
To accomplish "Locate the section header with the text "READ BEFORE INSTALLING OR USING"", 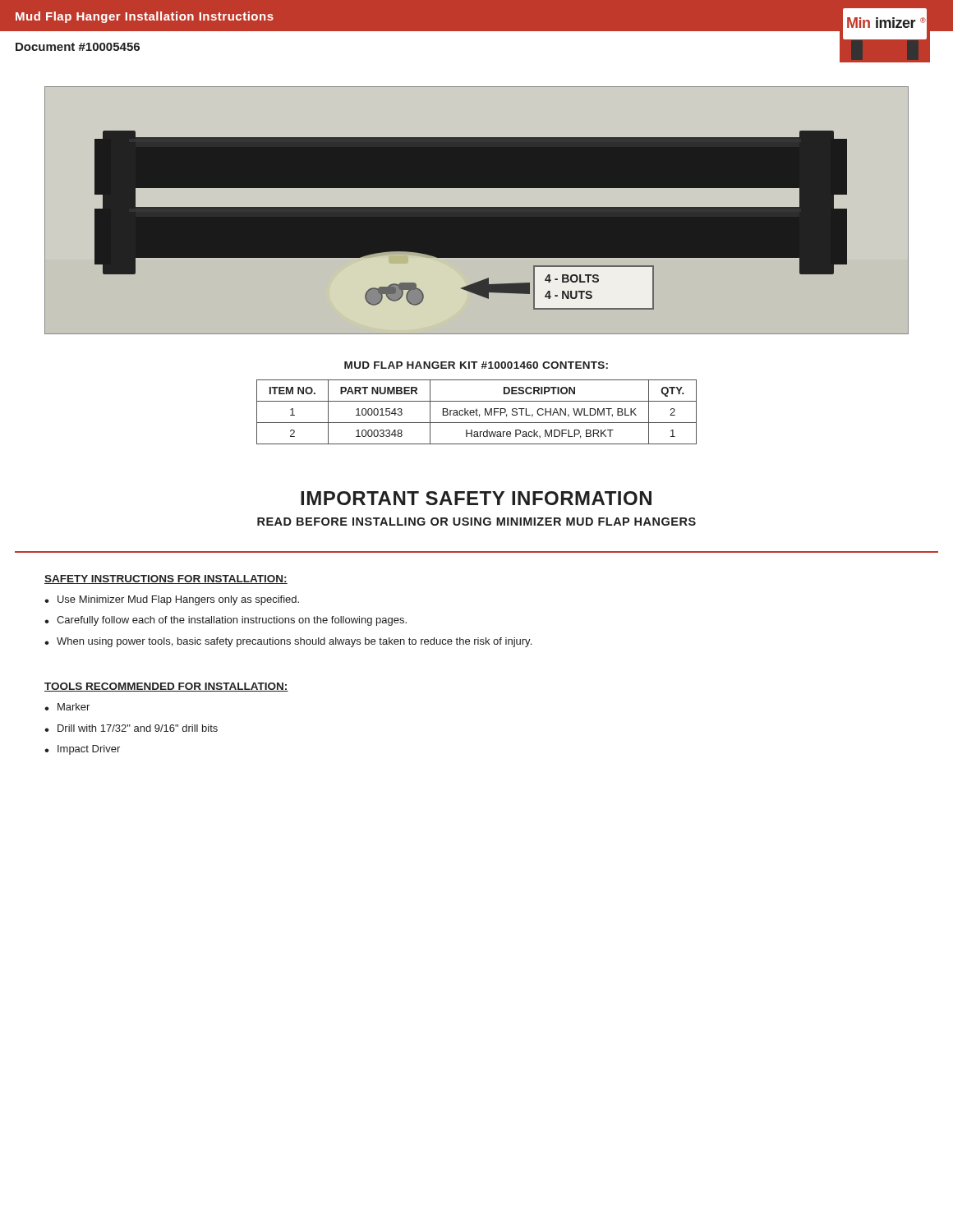I will [476, 522].
